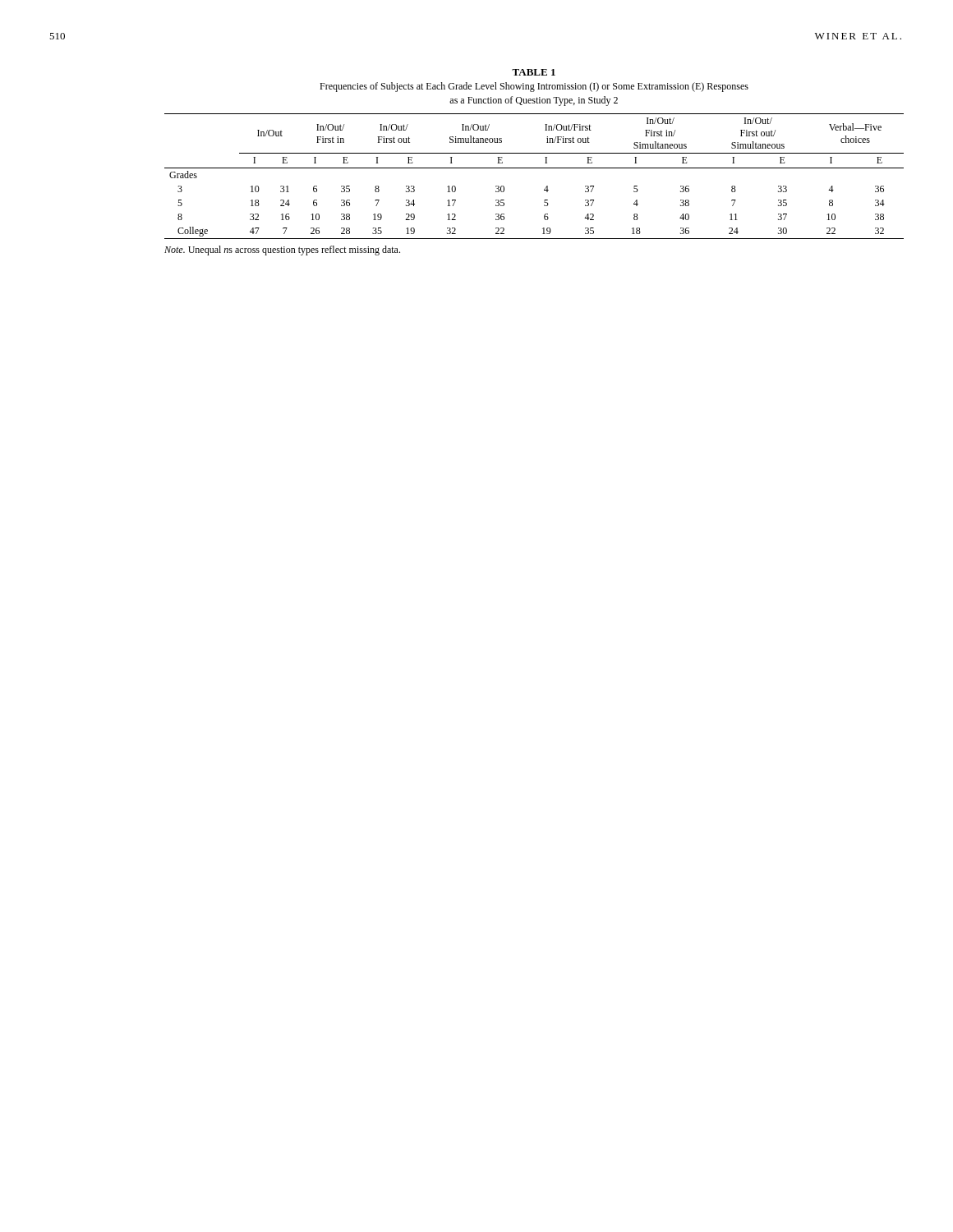Point to the element starting "TABLE 1"
Screen dimensions: 1232x953
pos(534,72)
